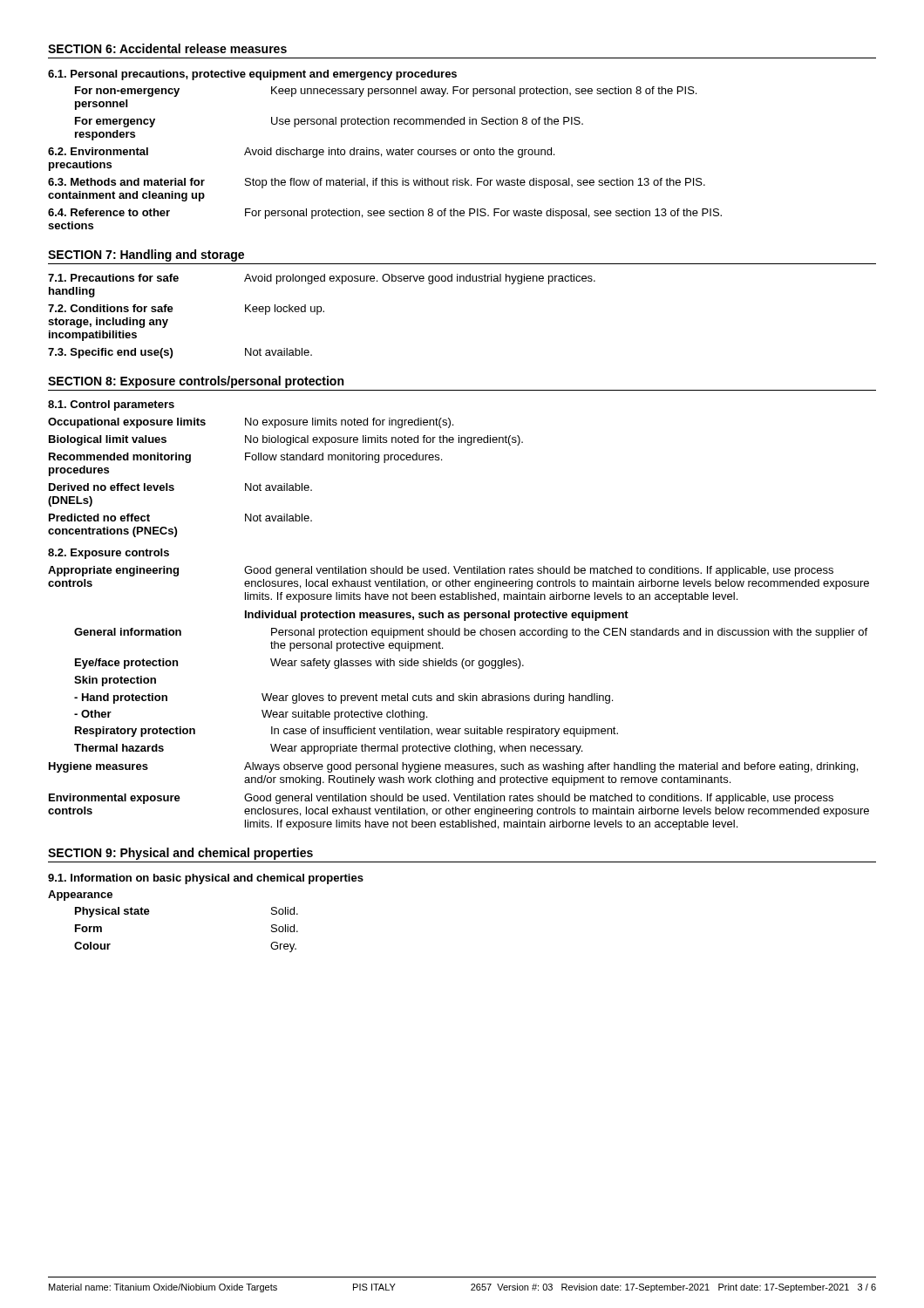
Task: Click the passage that begins "1. Precautions for safehandling Avoid prolonged exposure. Observe"
Action: [x=462, y=284]
